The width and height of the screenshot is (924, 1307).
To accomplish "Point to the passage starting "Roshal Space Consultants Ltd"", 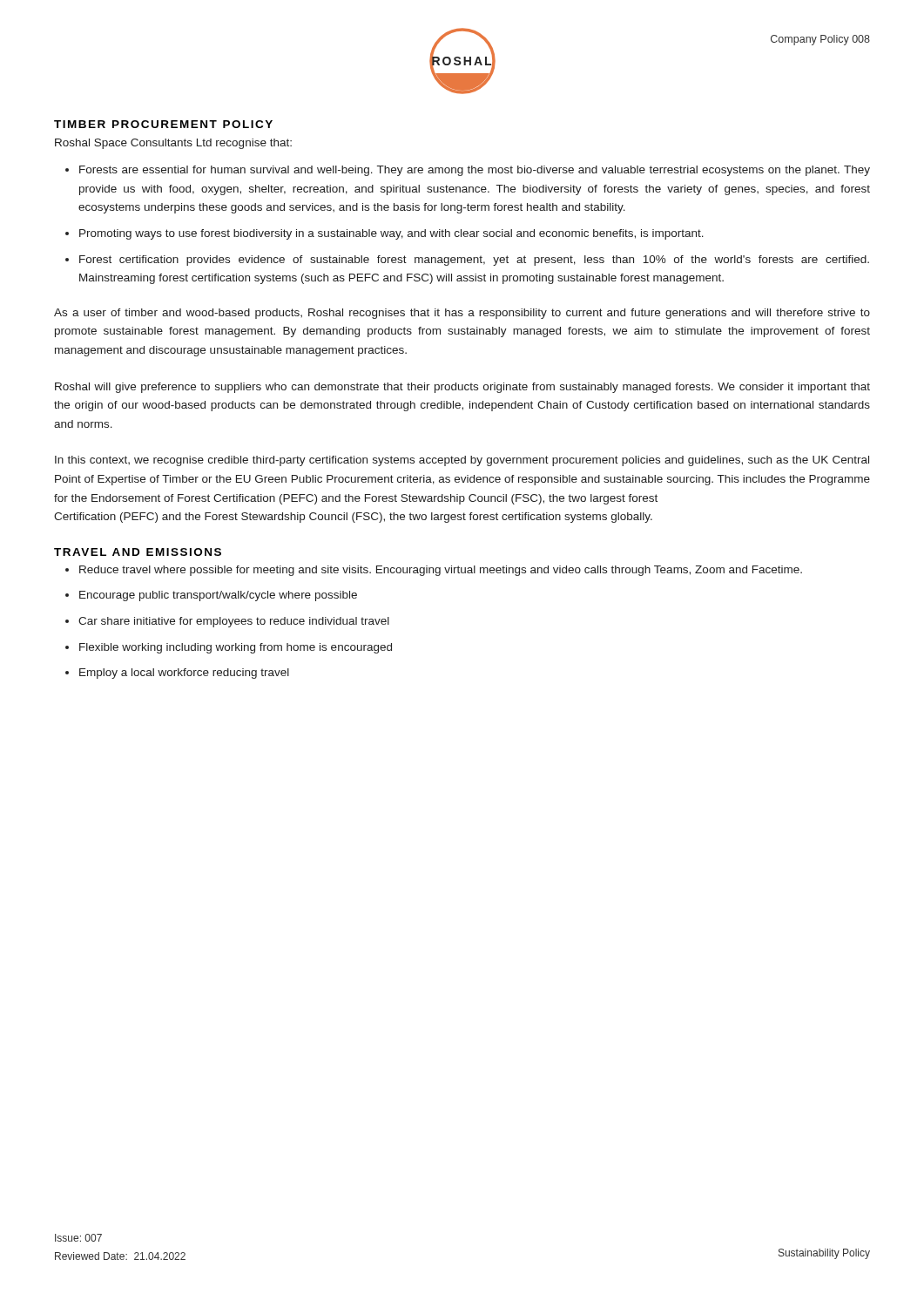I will [173, 142].
